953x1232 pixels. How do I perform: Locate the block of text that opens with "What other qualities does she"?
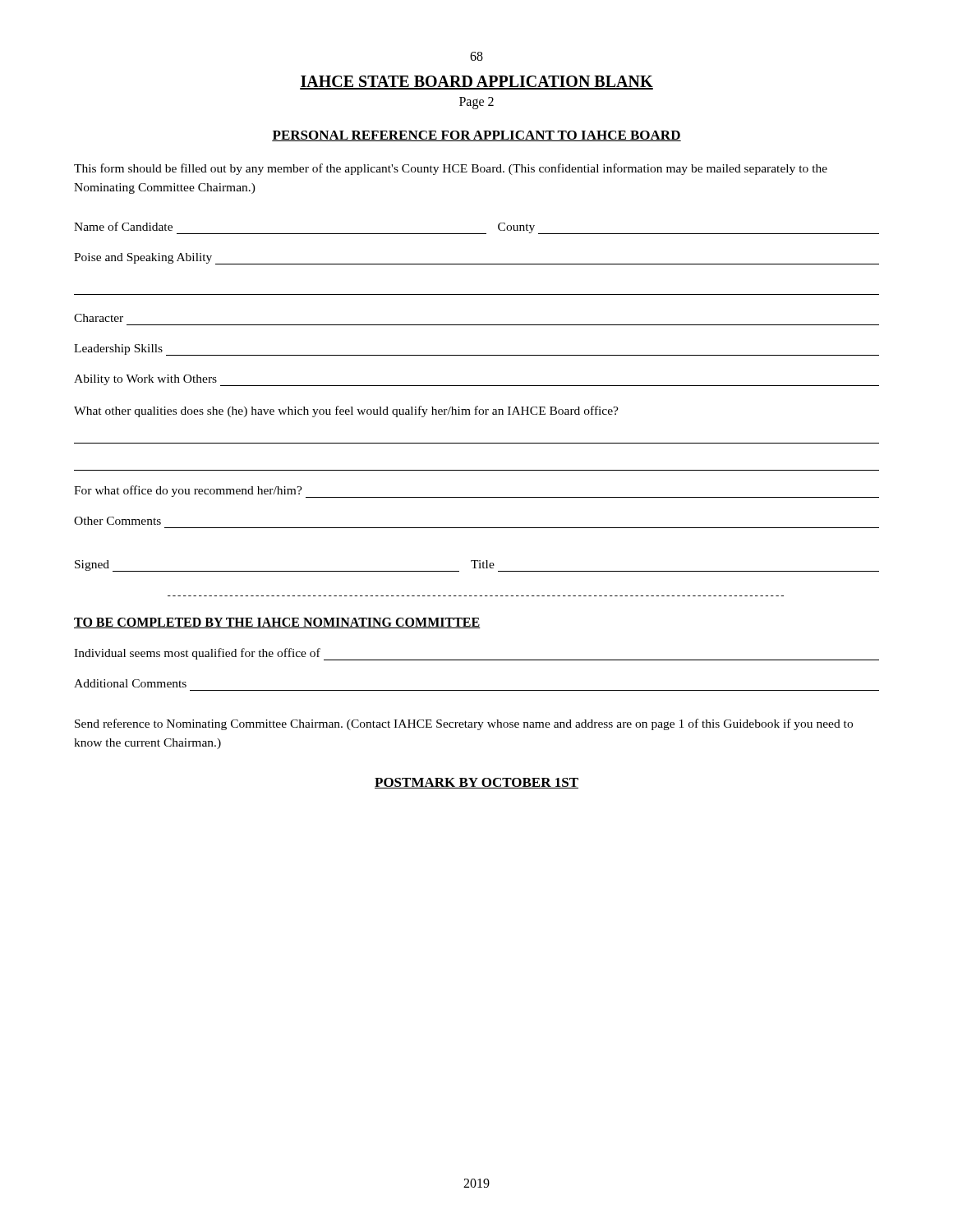(x=346, y=410)
